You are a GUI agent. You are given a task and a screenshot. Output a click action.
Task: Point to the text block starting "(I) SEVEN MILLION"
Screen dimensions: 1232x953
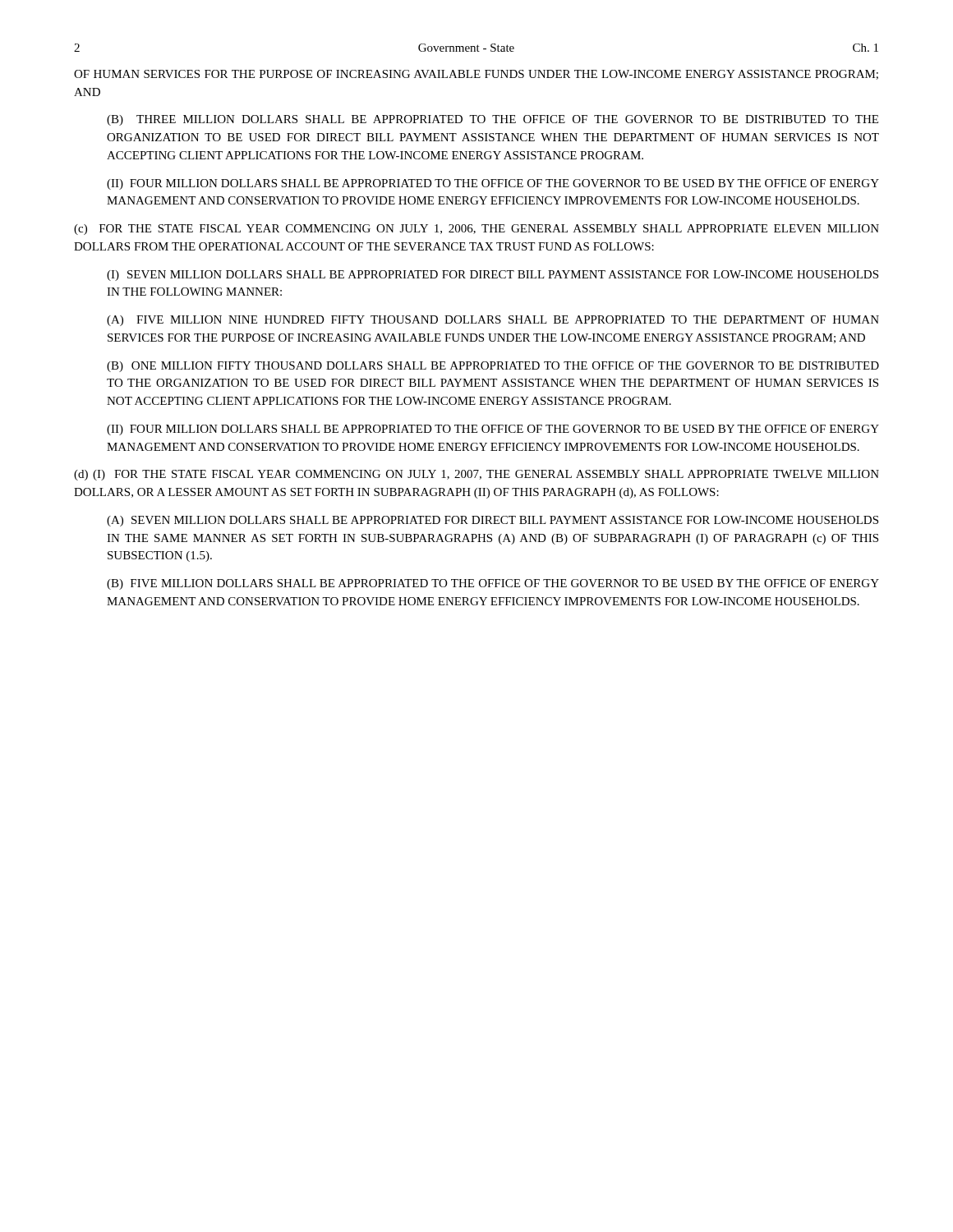pos(493,283)
